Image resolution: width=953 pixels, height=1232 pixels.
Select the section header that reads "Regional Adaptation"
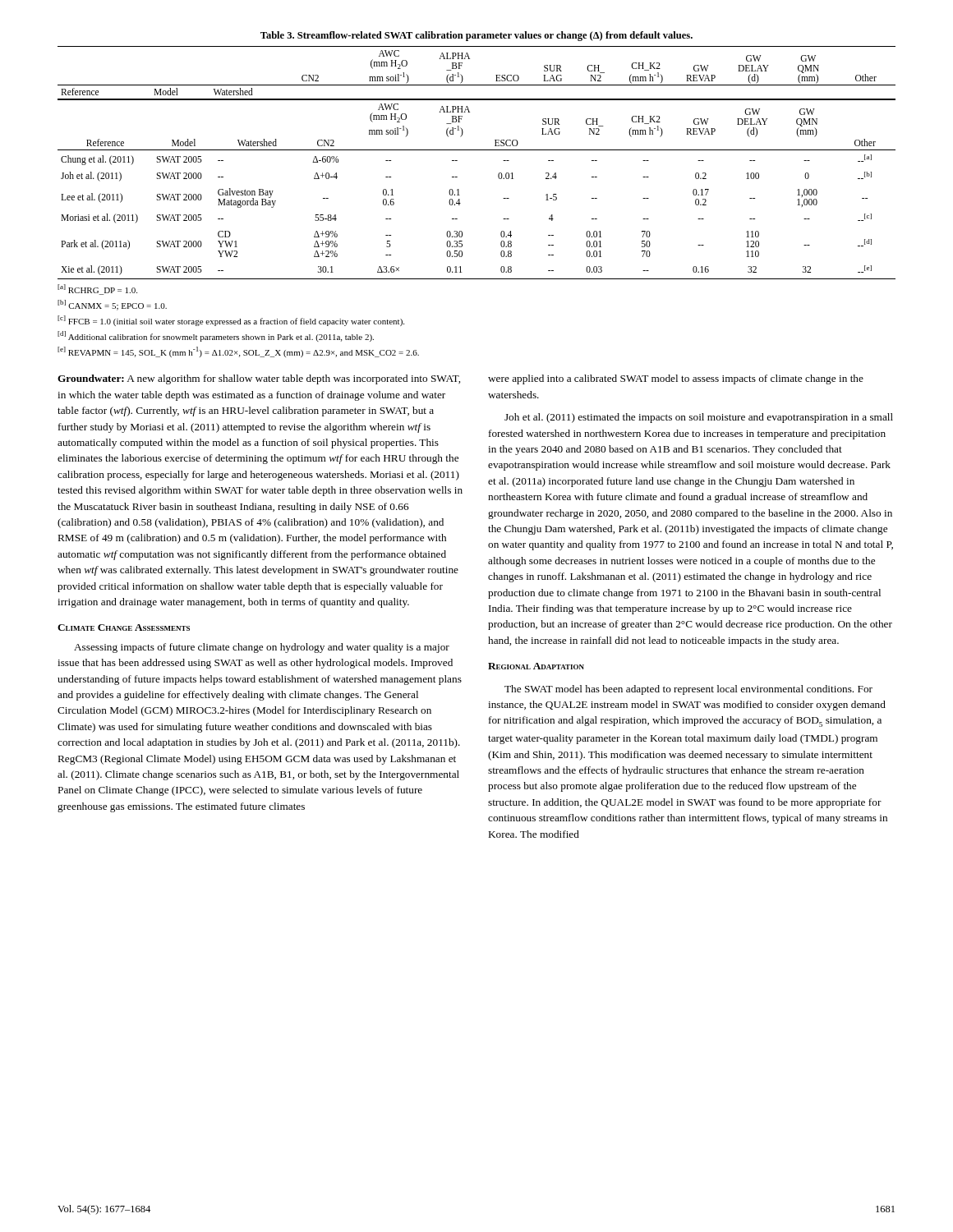coord(536,666)
